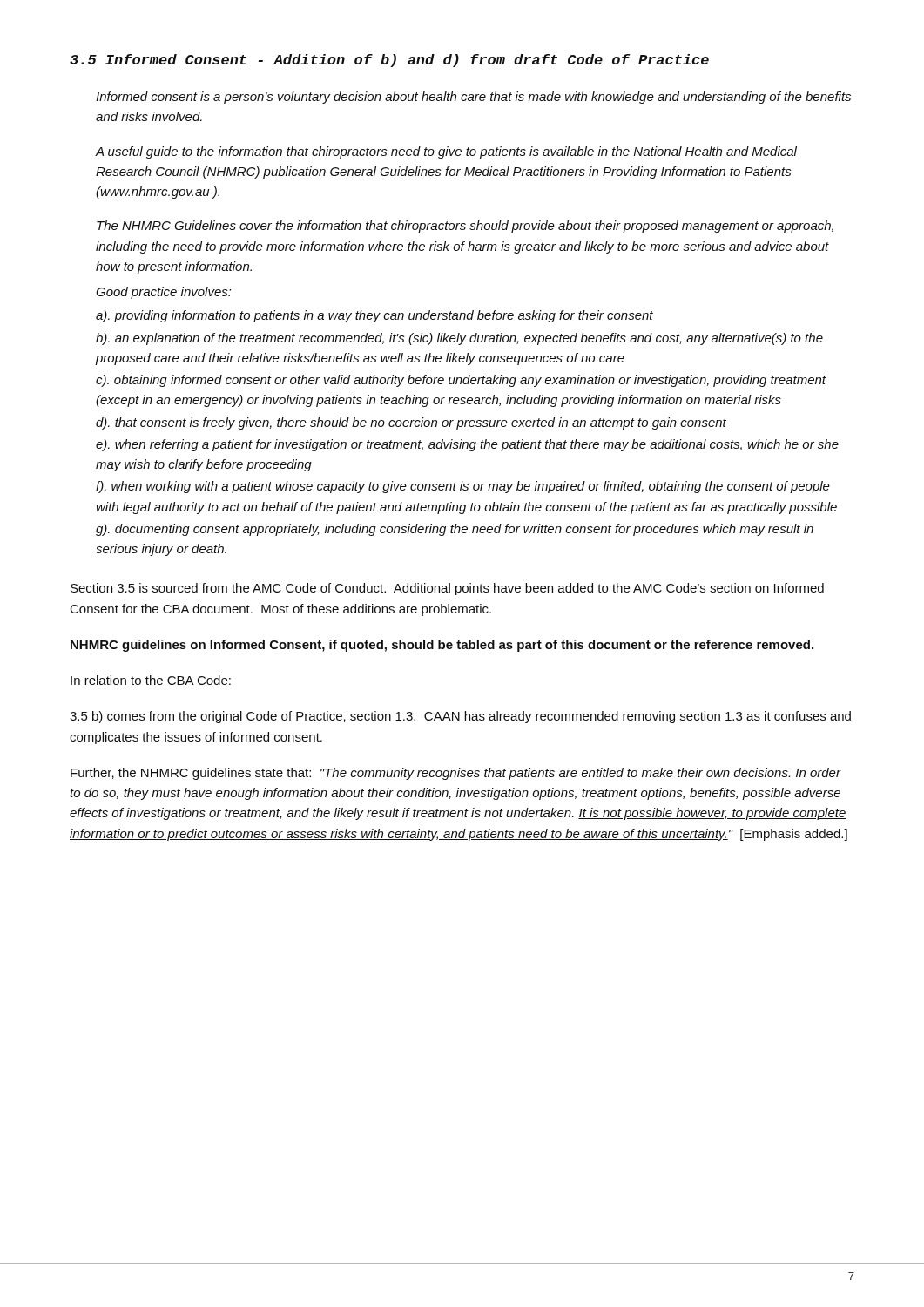Image resolution: width=924 pixels, height=1307 pixels.
Task: Select the region starting "d). that consent is freely given, there"
Action: coord(411,422)
